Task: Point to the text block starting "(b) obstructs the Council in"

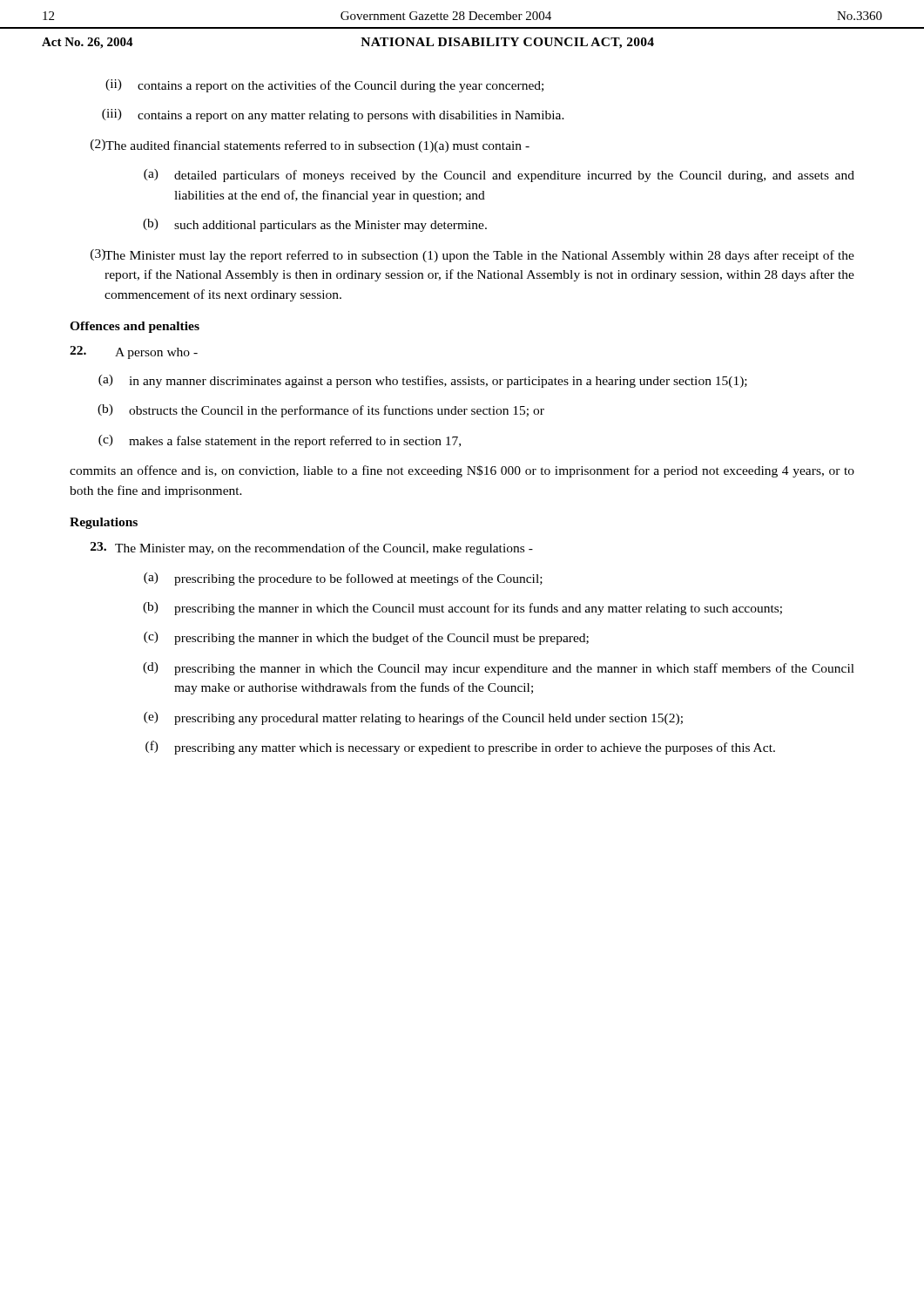Action: click(307, 411)
